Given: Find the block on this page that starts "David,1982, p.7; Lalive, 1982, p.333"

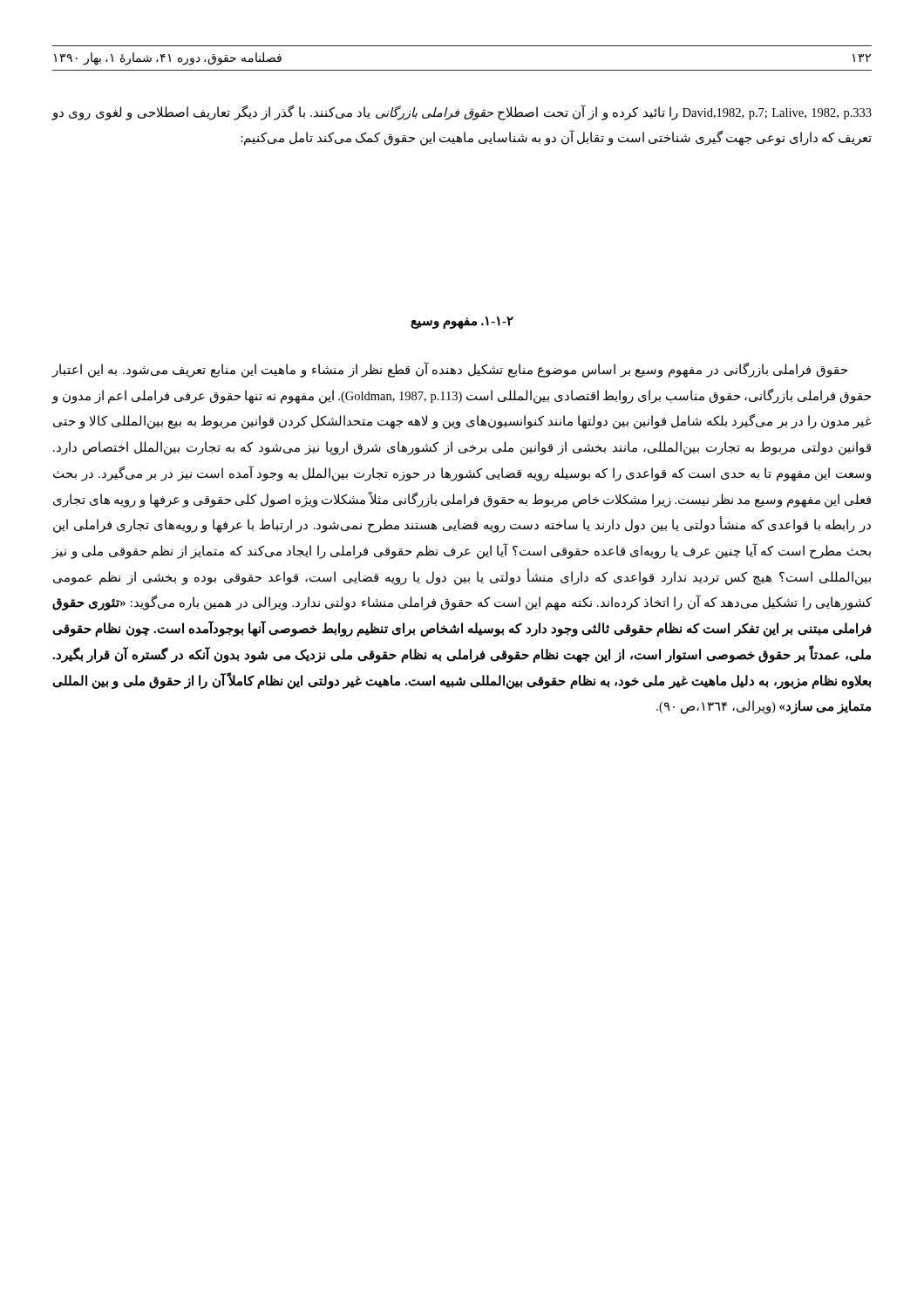Looking at the screenshot, I should tap(462, 125).
